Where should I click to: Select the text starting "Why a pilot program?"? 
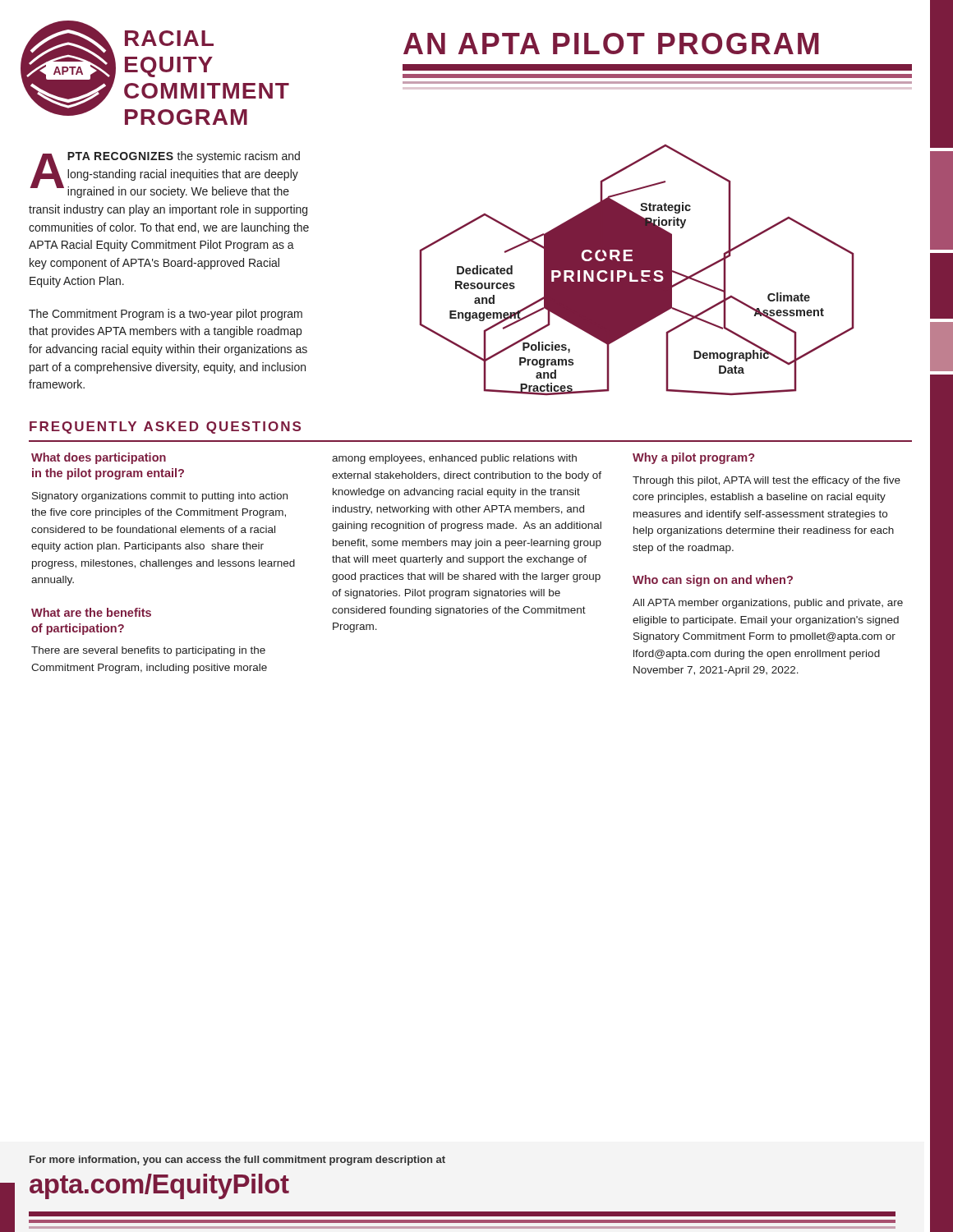pyautogui.click(x=694, y=458)
